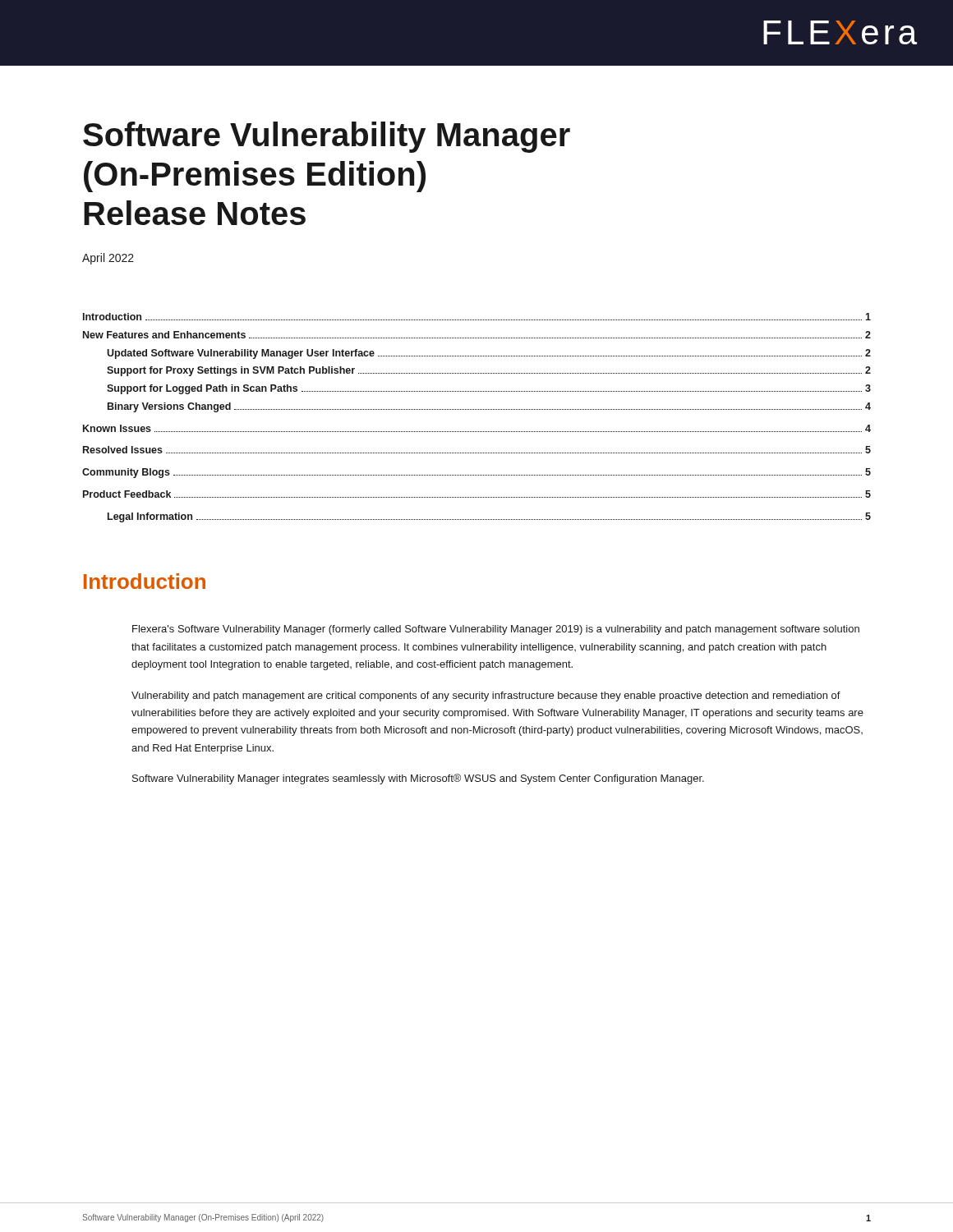Locate the block starting "Community Blogs 5"
The image size is (953, 1232).
click(x=476, y=473)
